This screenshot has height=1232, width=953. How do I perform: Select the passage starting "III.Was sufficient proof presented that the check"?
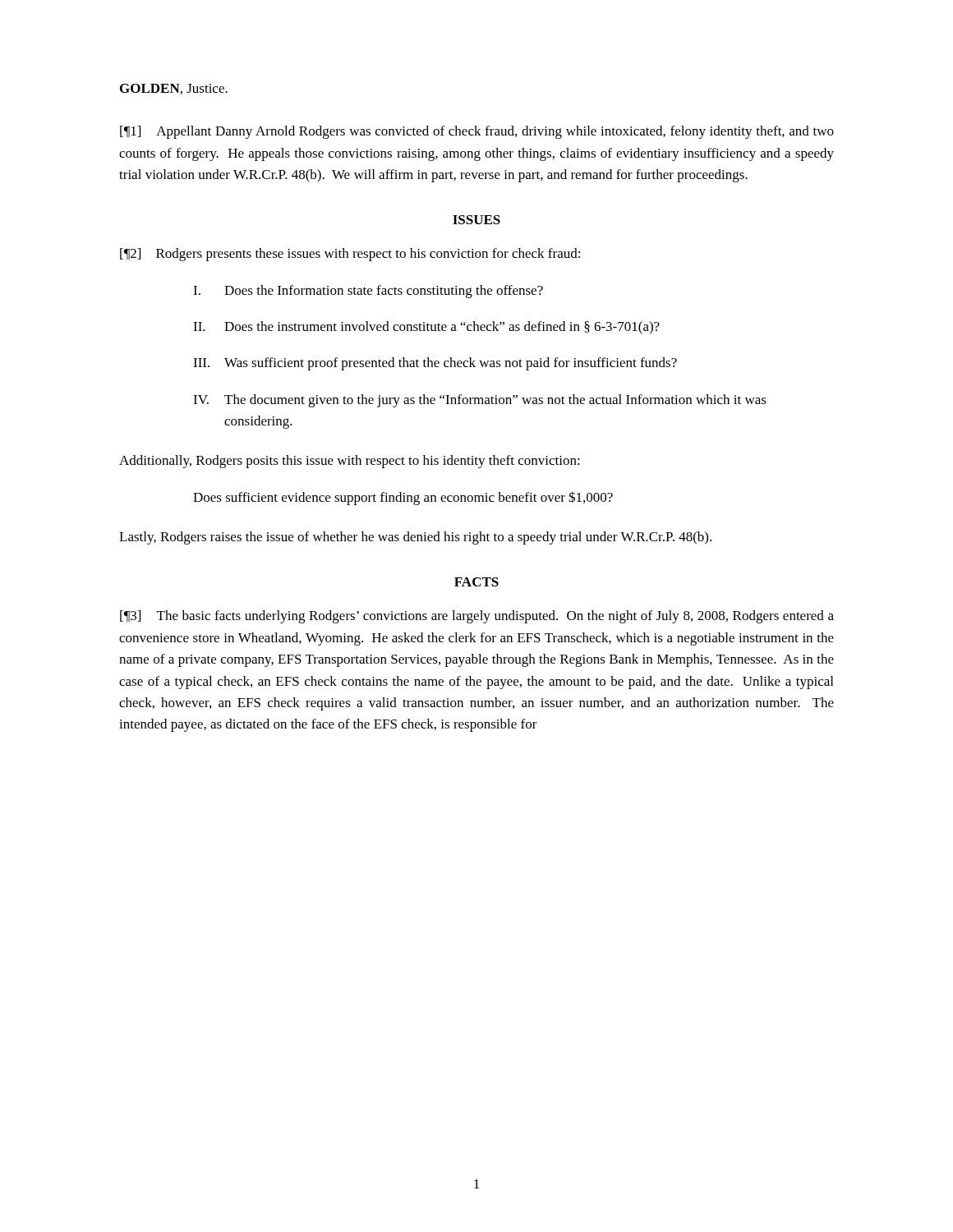coord(513,364)
